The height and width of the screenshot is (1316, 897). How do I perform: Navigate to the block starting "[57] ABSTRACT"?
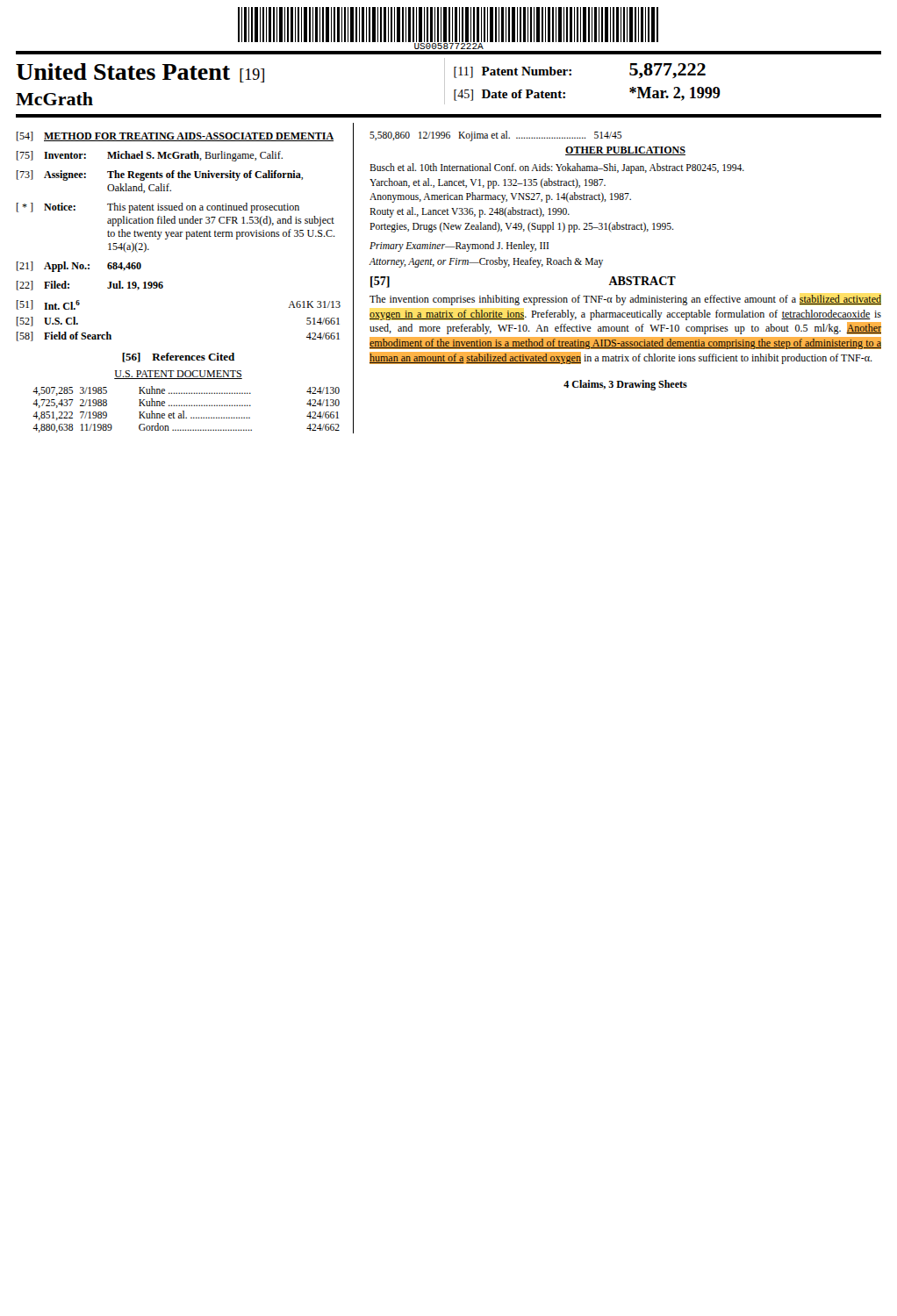[x=625, y=281]
